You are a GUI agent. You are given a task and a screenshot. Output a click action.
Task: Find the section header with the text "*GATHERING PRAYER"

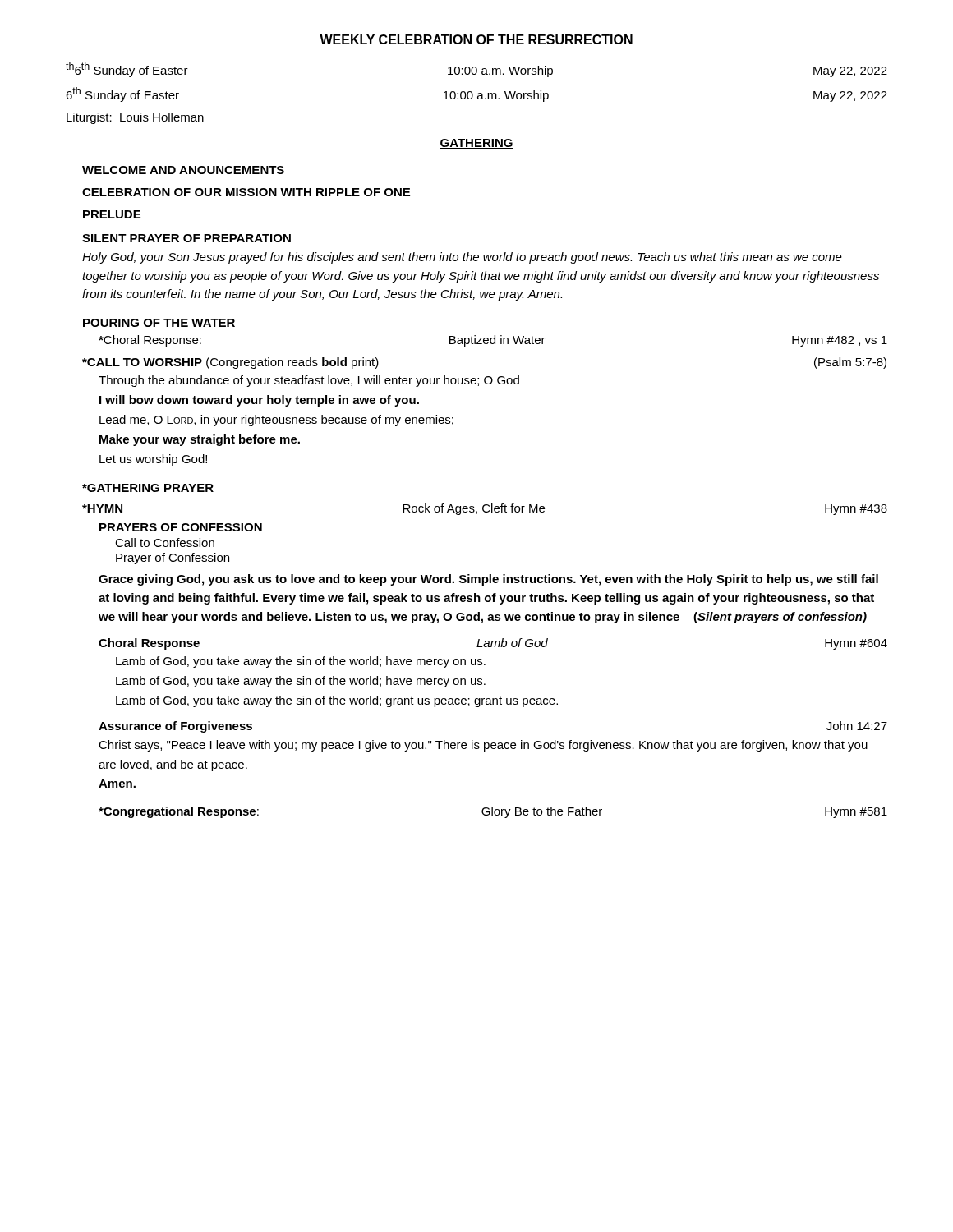148,487
